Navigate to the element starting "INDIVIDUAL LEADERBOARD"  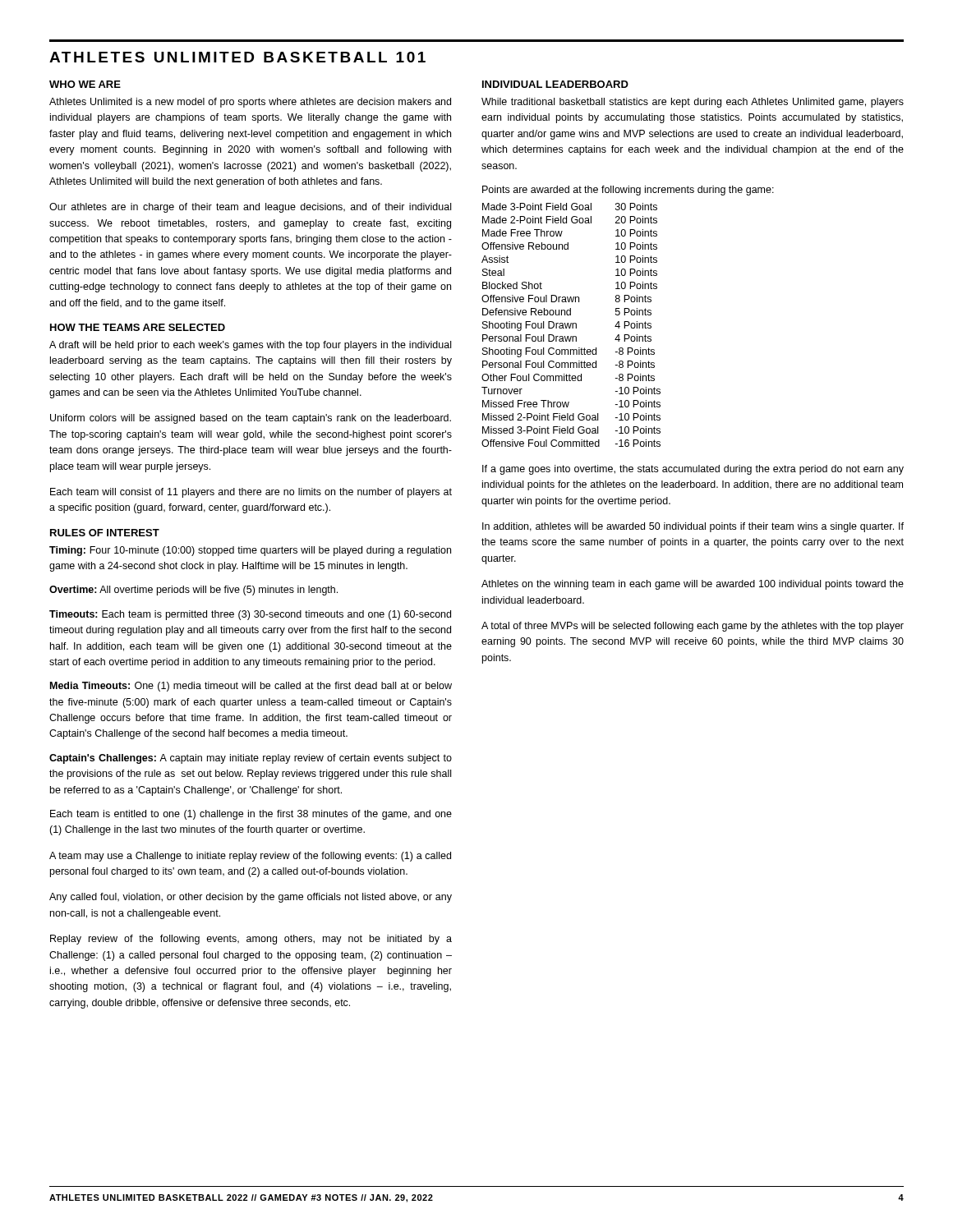click(555, 84)
